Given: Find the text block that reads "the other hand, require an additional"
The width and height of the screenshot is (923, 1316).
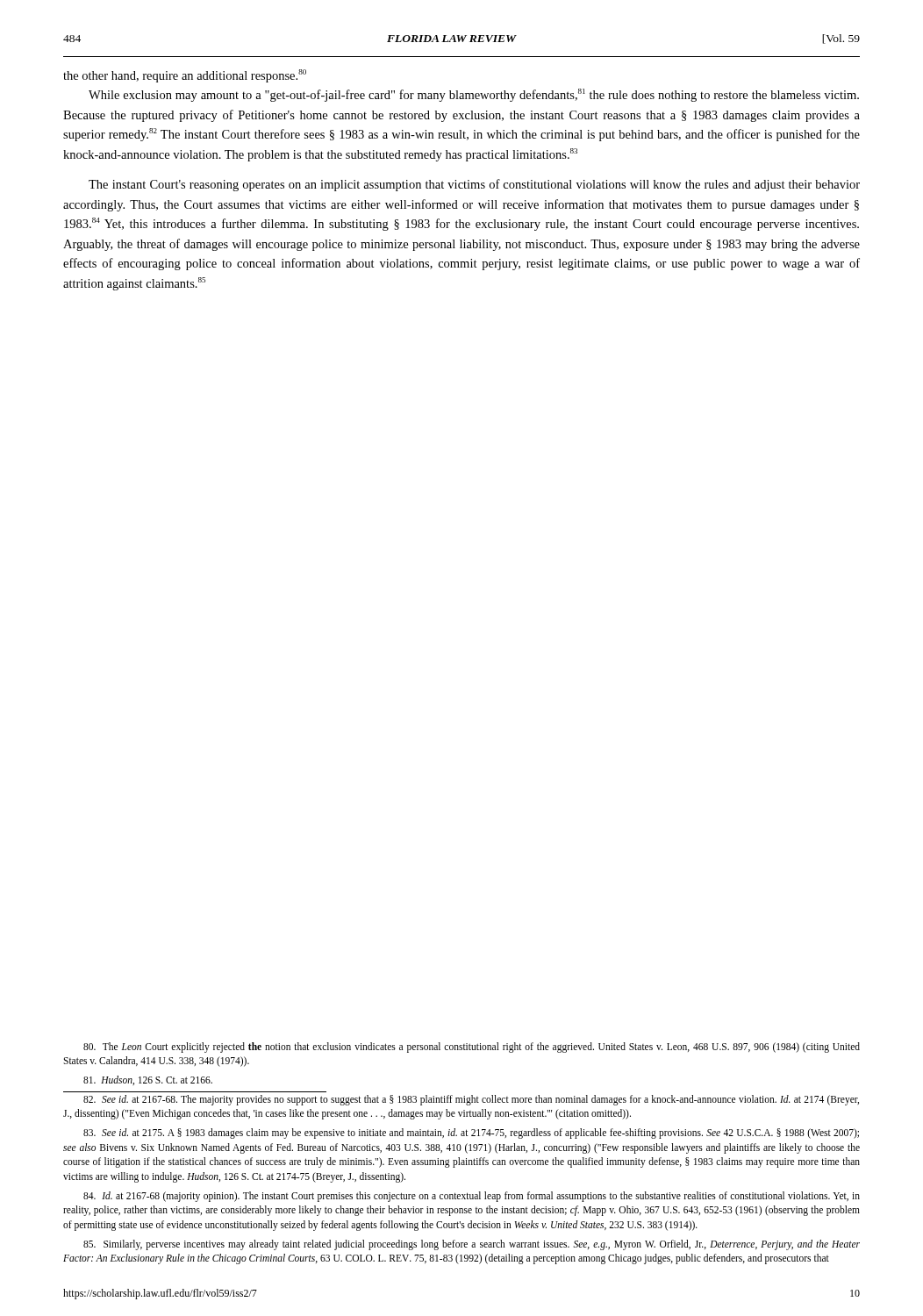Looking at the screenshot, I should pyautogui.click(x=185, y=76).
